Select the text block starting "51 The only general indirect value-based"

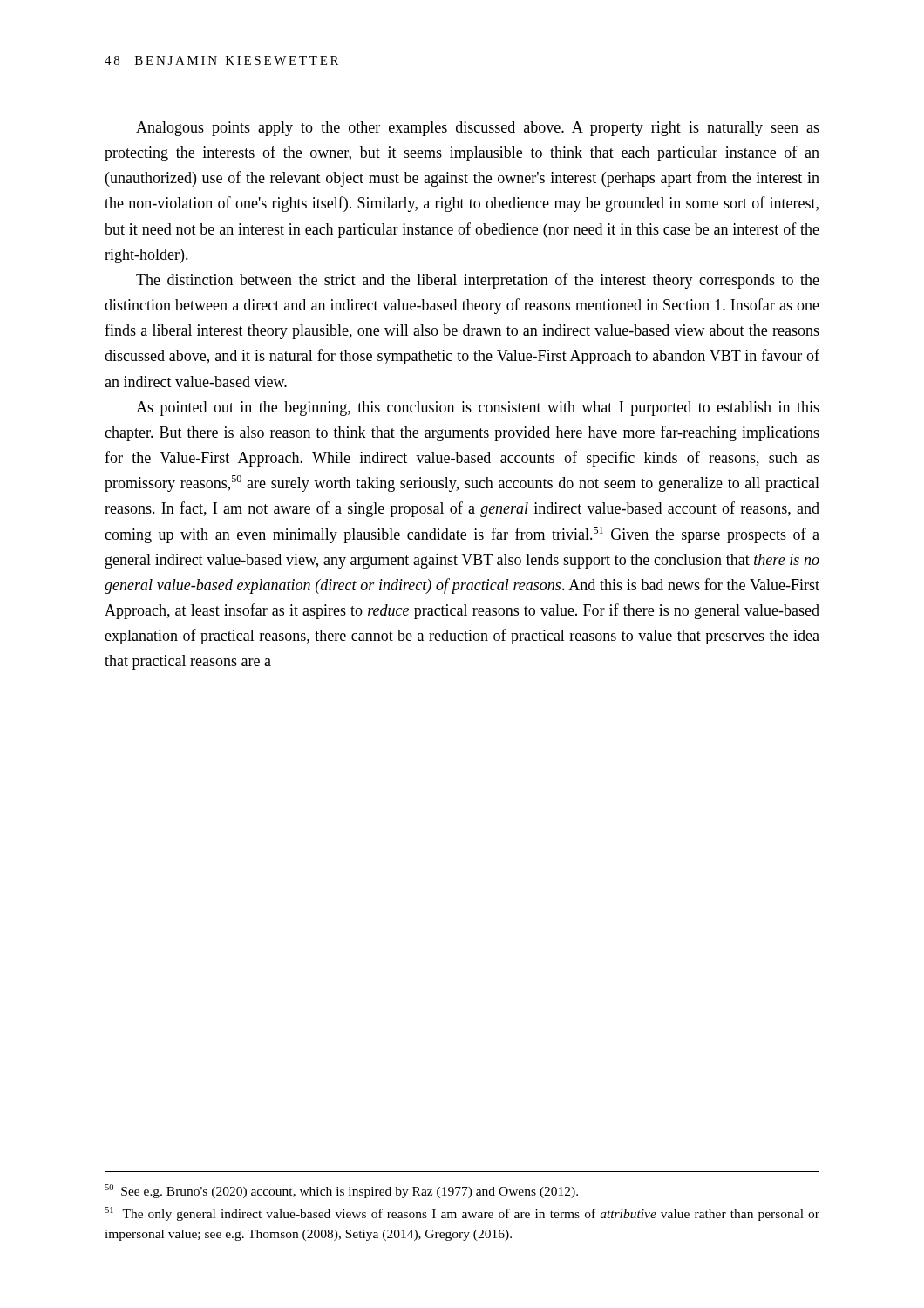click(x=462, y=1223)
